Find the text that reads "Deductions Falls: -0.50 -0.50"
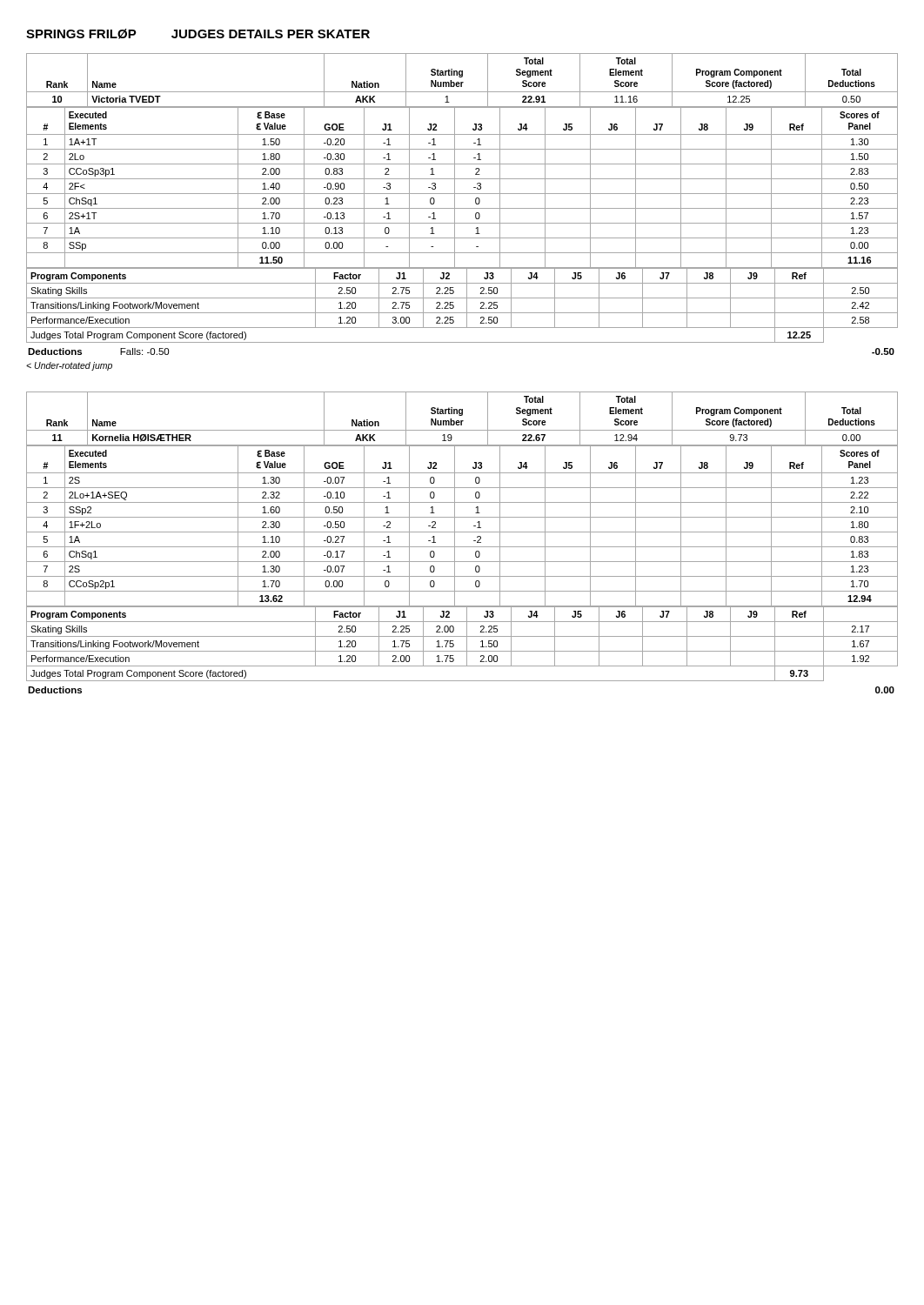Viewport: 924px width, 1305px height. [x=463, y=351]
